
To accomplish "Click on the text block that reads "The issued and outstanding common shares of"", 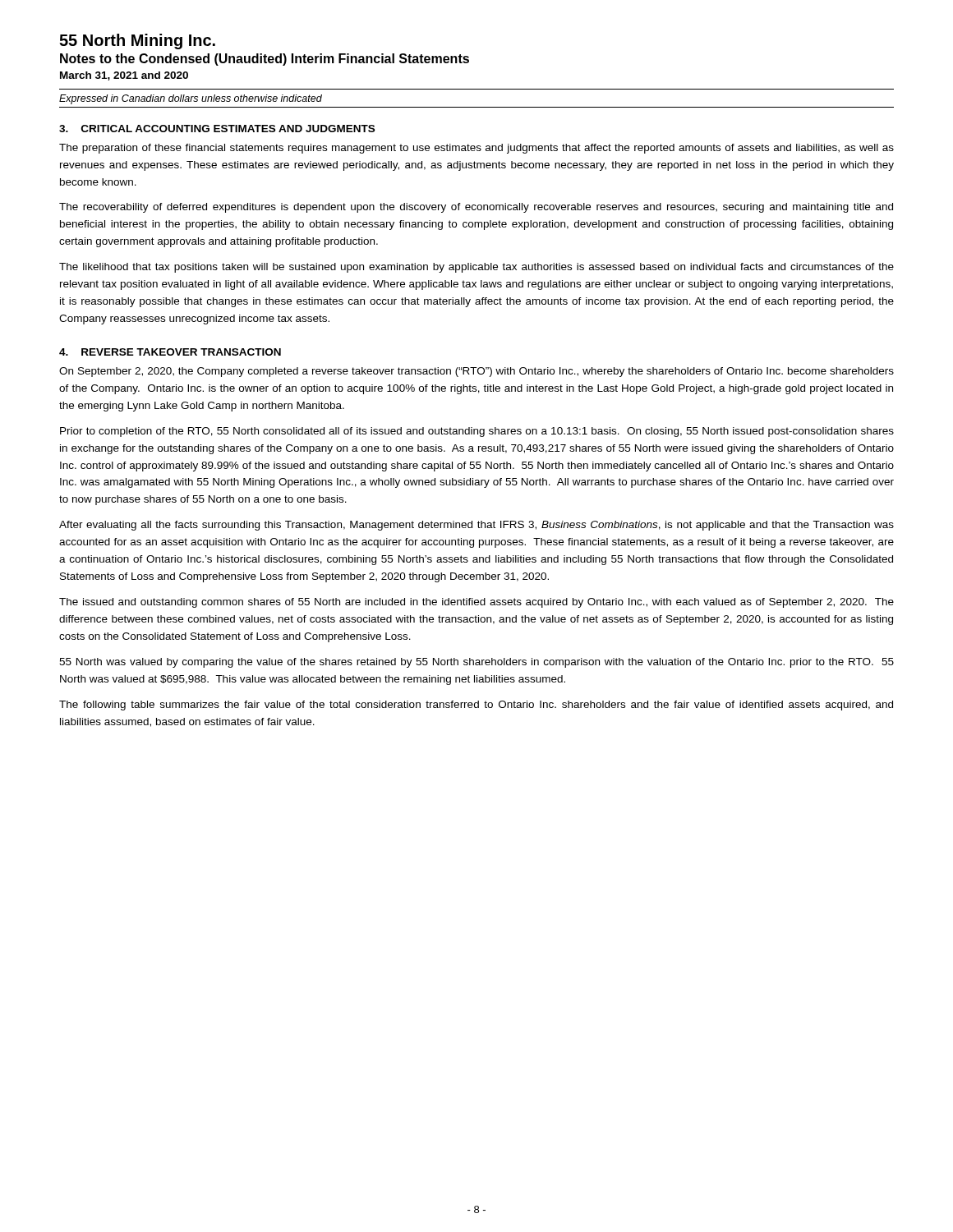I will [476, 619].
